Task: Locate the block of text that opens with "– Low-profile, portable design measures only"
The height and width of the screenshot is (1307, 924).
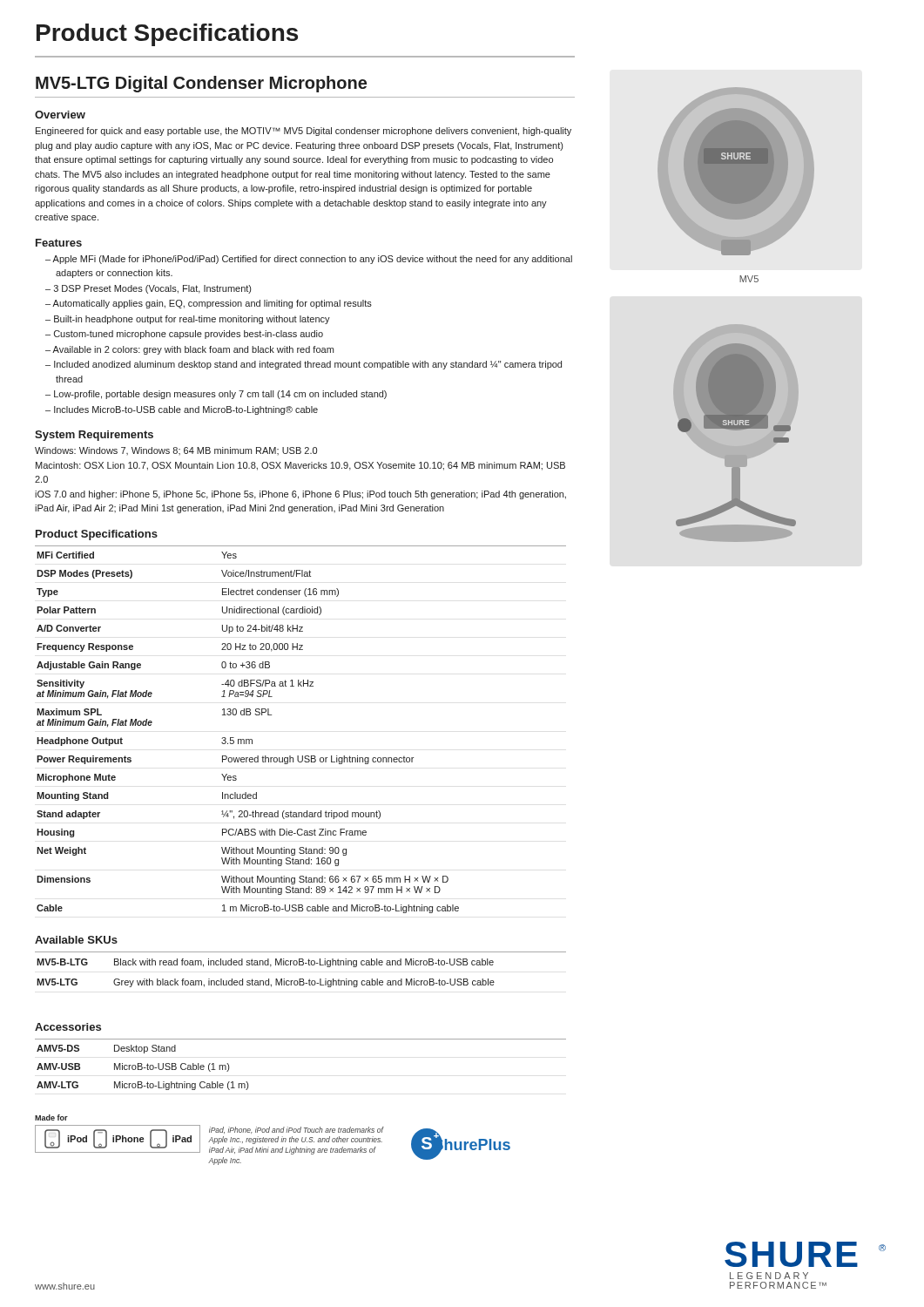Action: (x=216, y=394)
